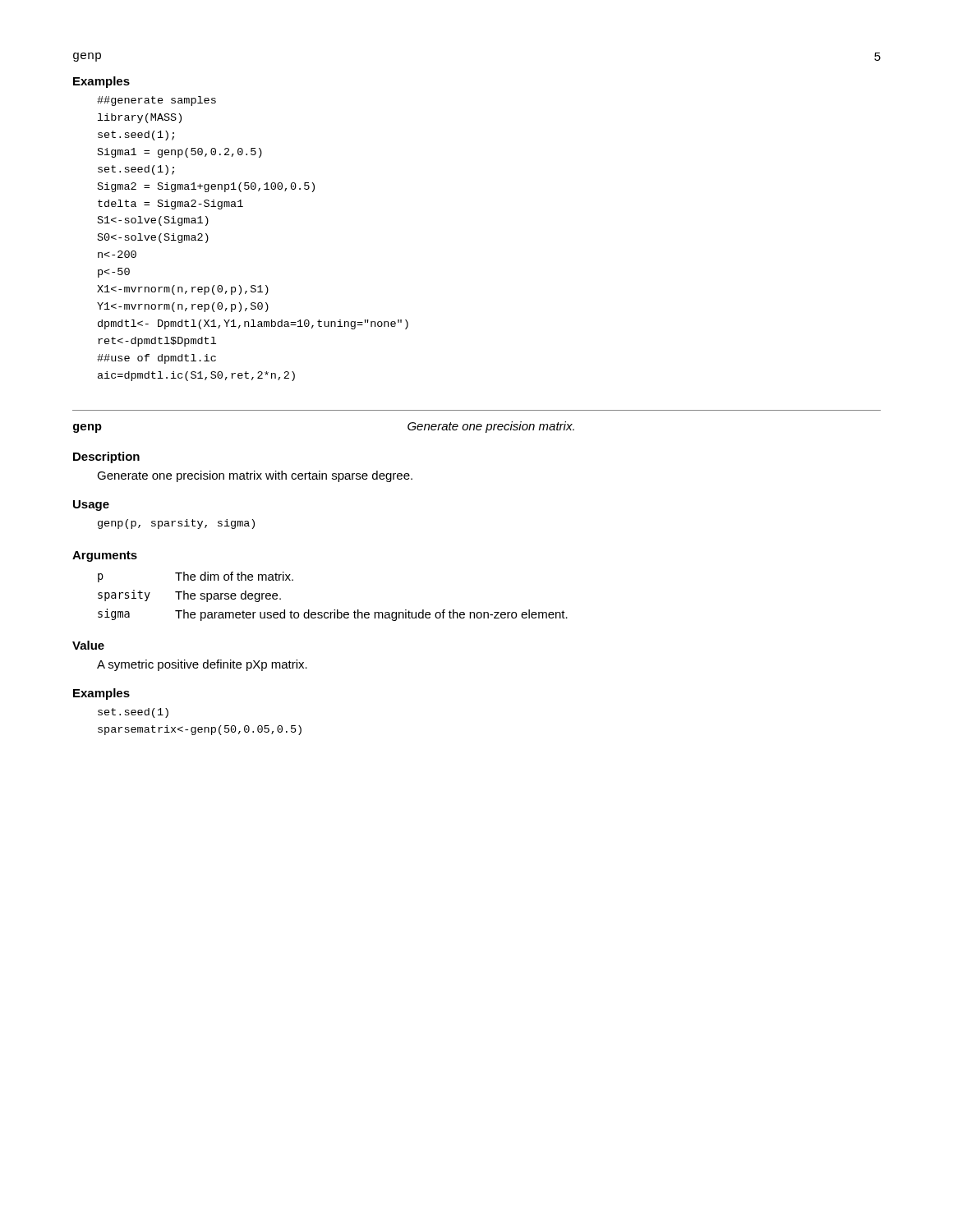
Task: Locate the passage starting "A symetric positive definite pXp matrix."
Action: (x=202, y=664)
